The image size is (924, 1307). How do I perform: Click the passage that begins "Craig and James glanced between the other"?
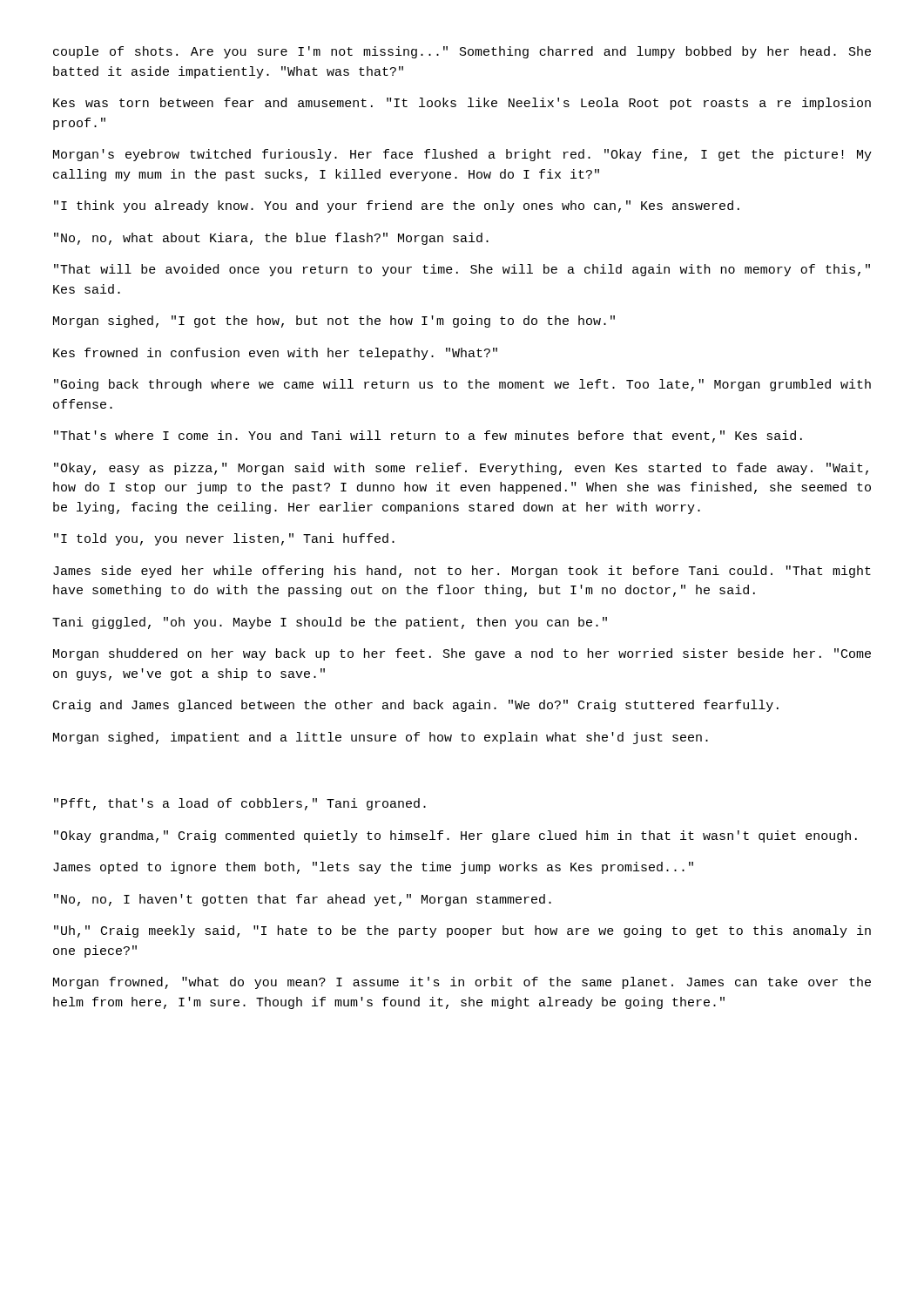pyautogui.click(x=417, y=706)
